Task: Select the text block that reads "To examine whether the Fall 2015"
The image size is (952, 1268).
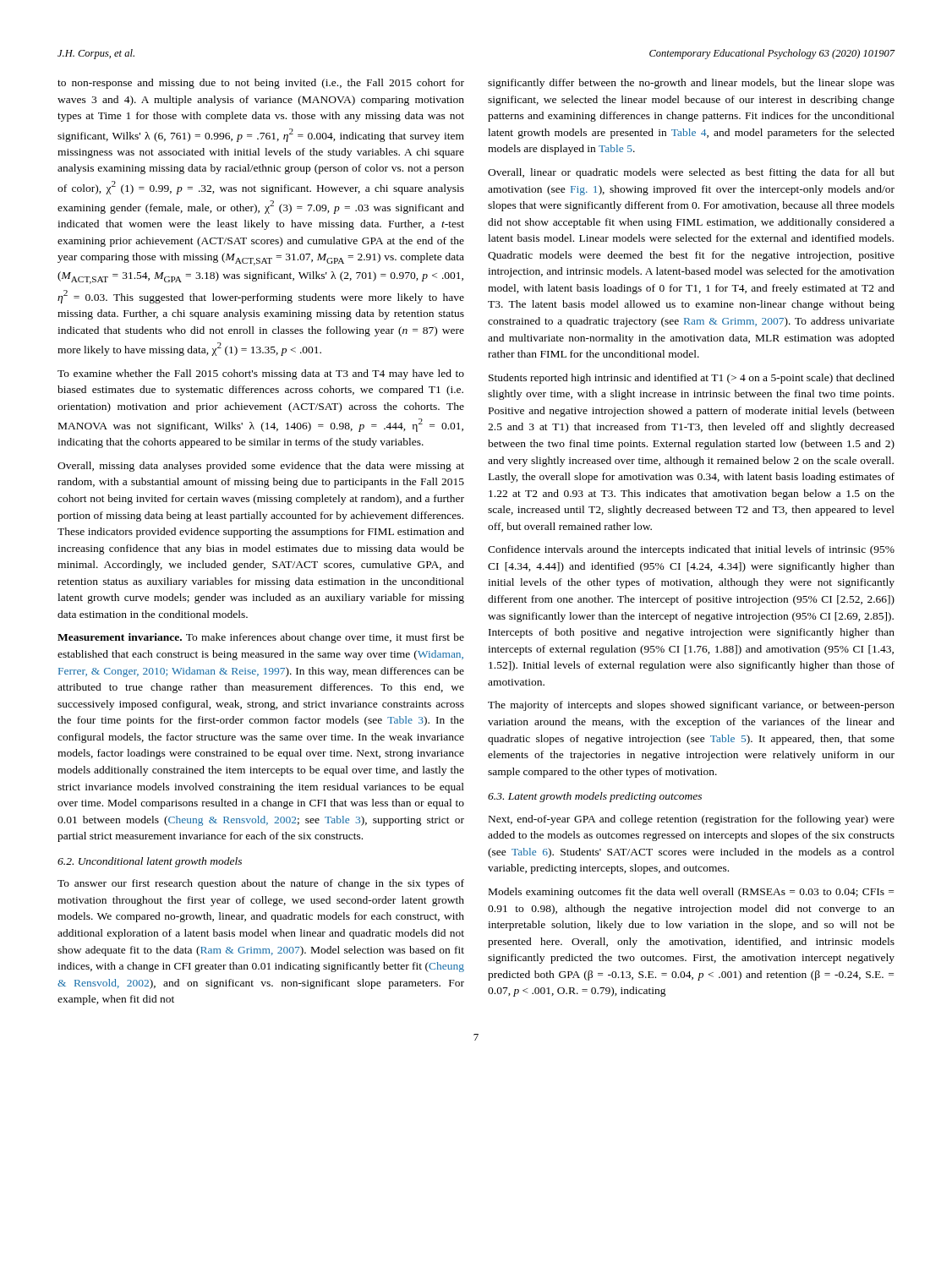Action: coord(261,408)
